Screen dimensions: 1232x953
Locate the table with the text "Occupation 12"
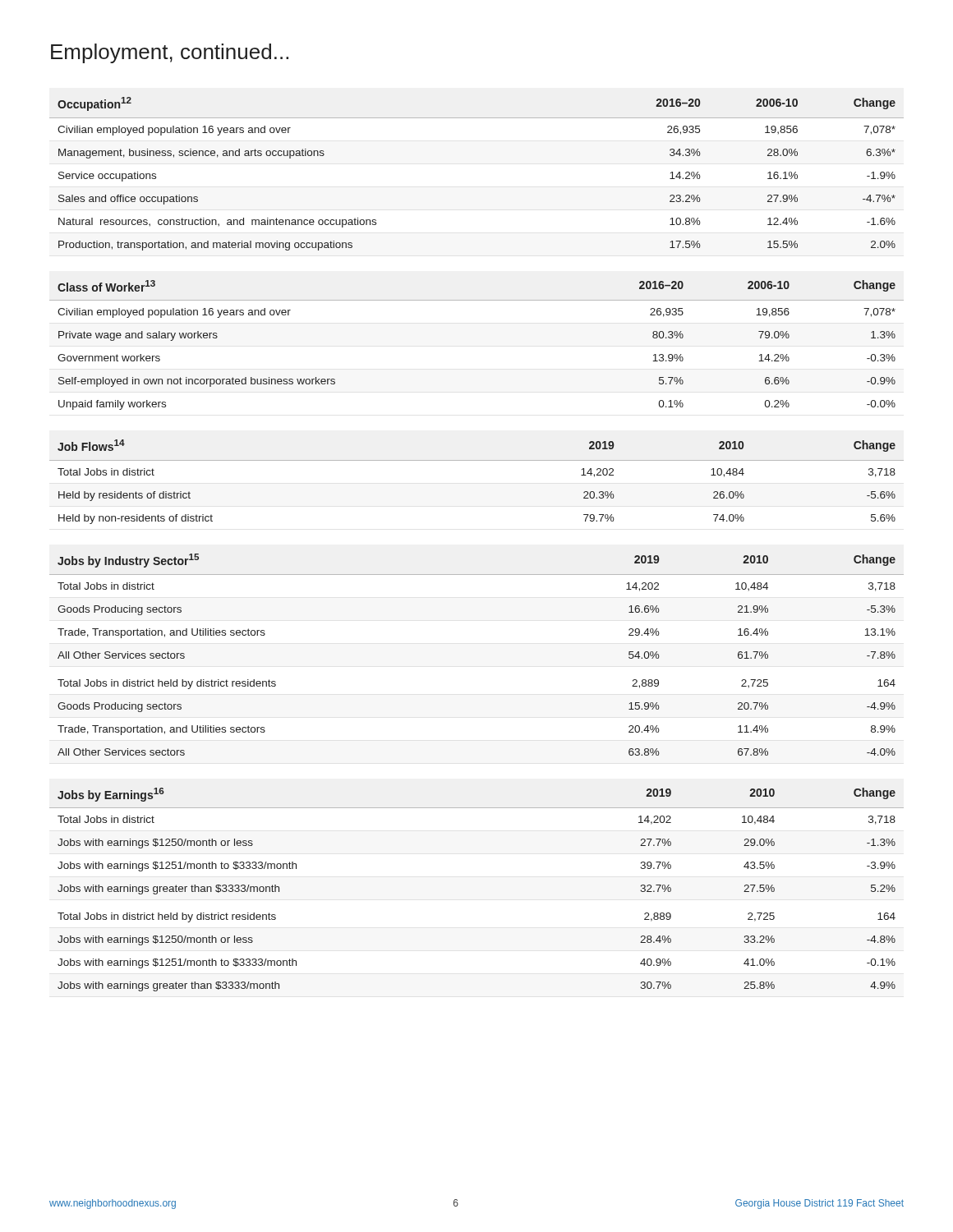(476, 172)
